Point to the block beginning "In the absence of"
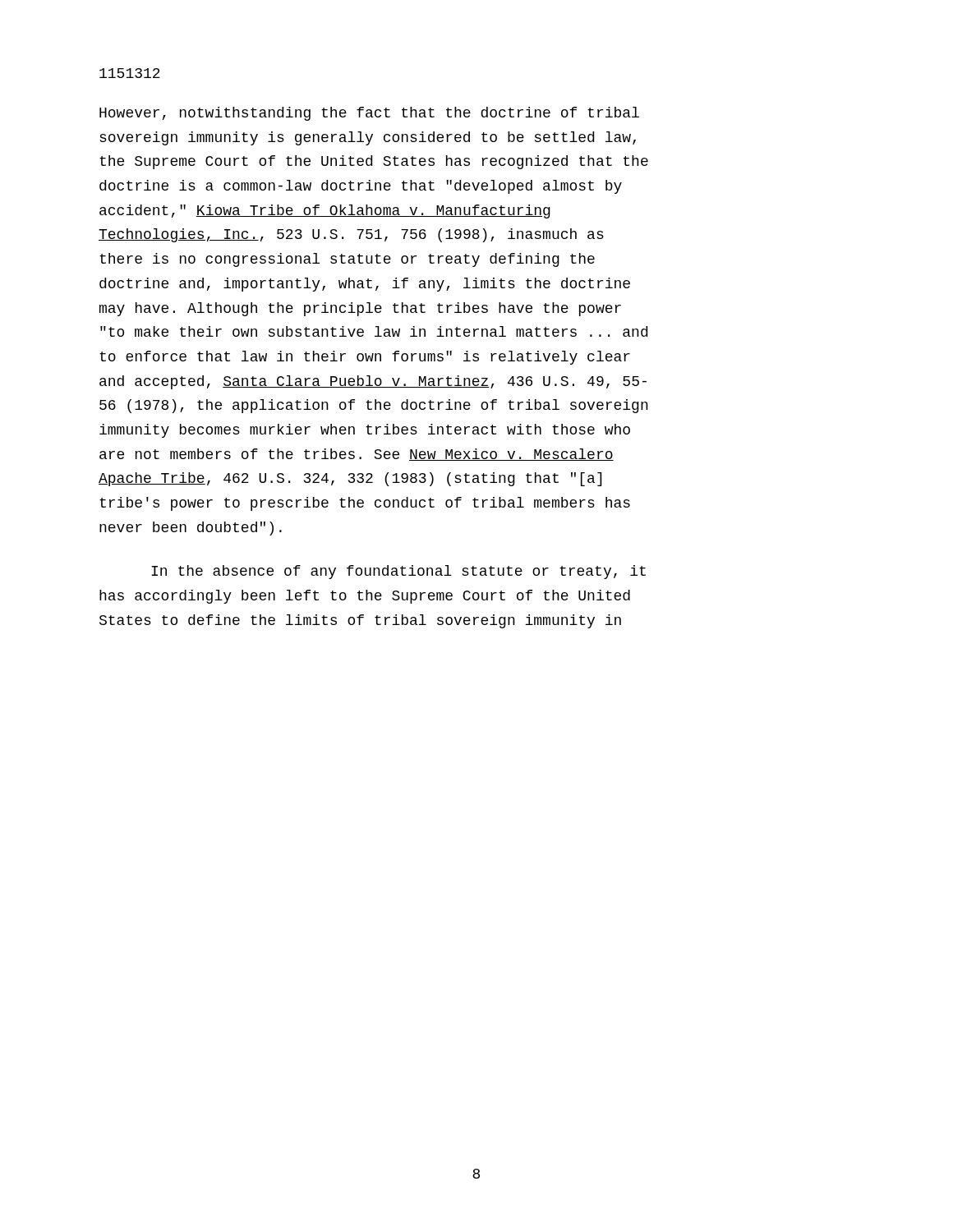 coord(373,596)
